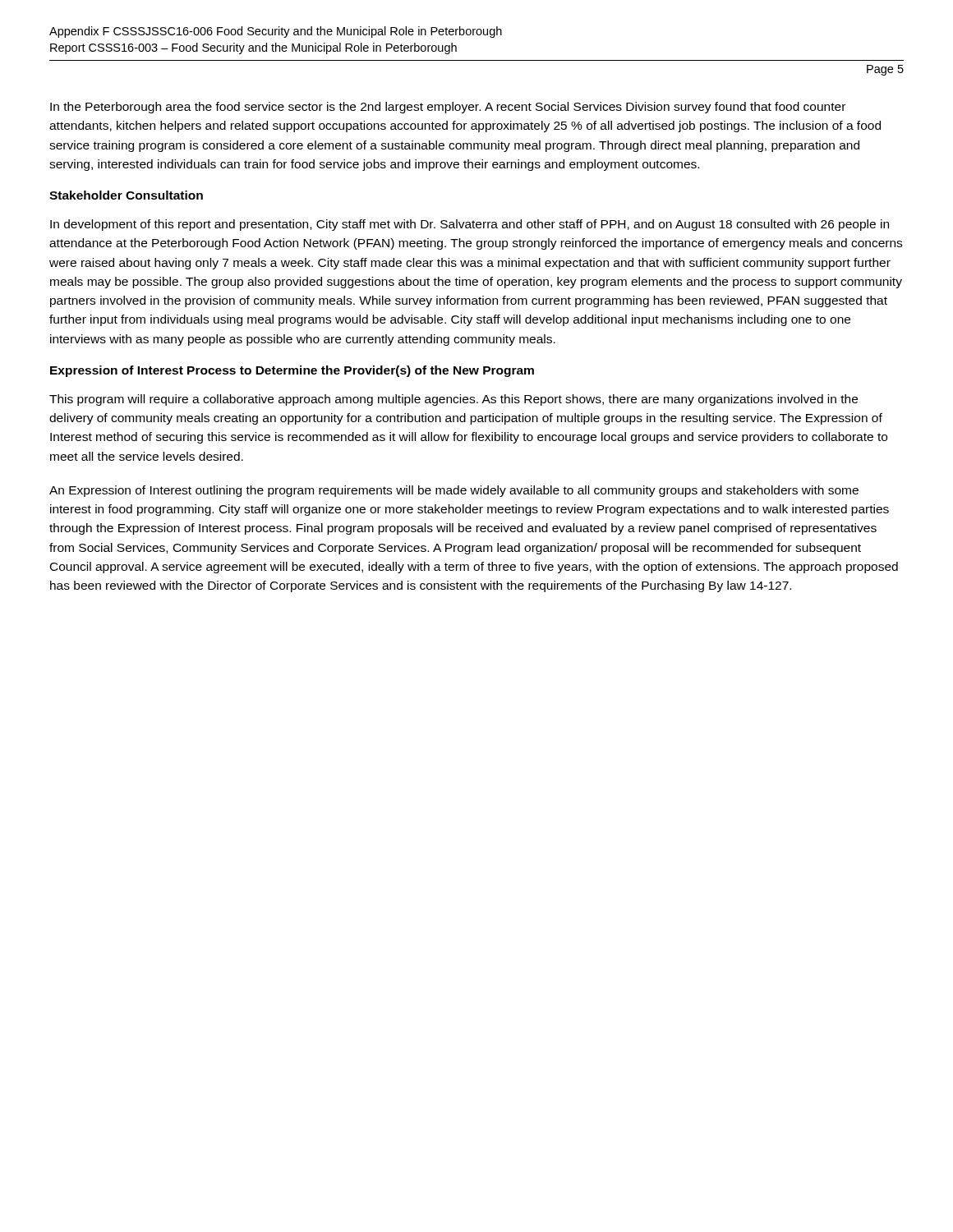Locate the region starting "An Expression of Interest outlining the"
Image resolution: width=953 pixels, height=1232 pixels.
(474, 537)
